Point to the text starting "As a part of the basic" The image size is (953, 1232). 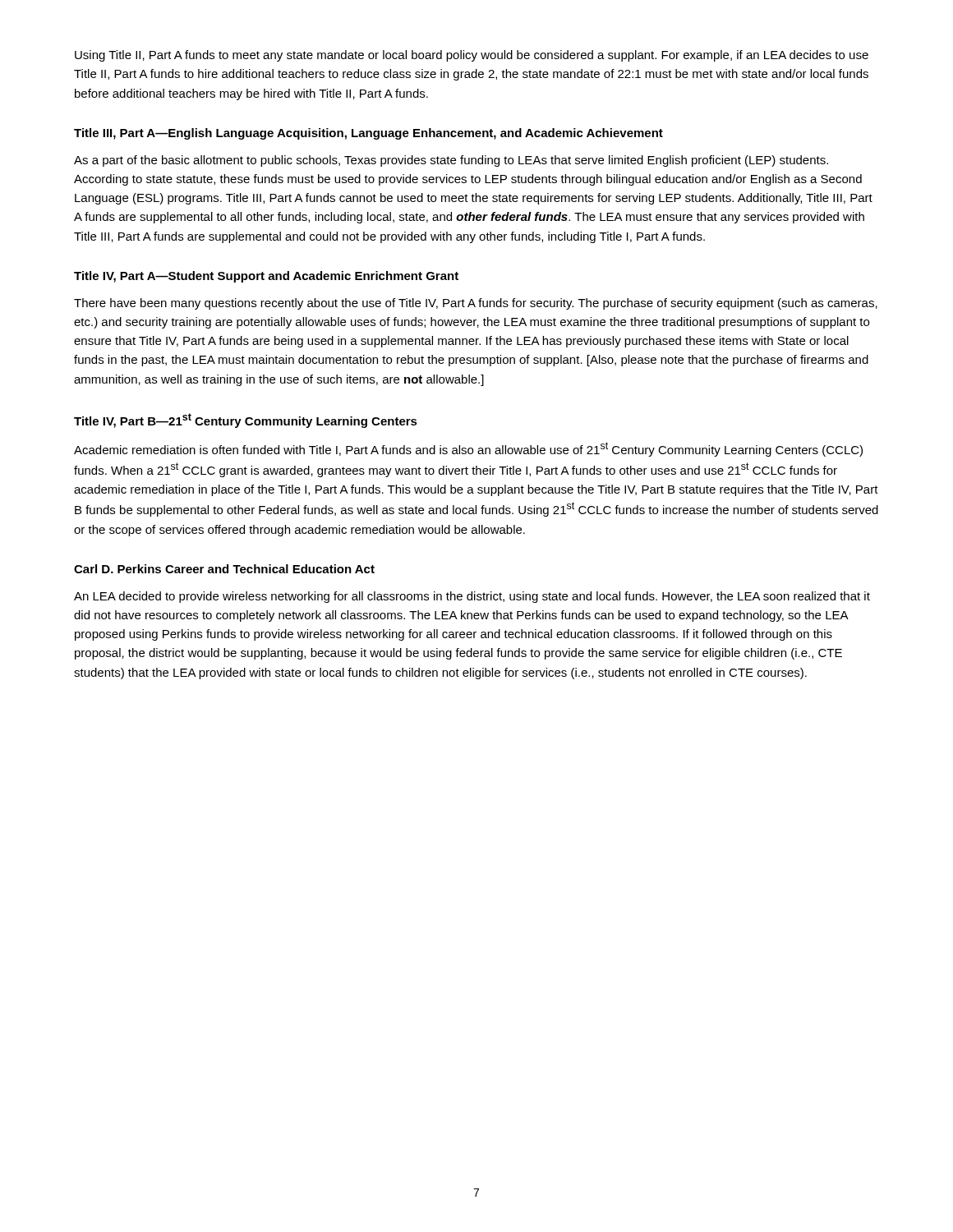tap(473, 198)
